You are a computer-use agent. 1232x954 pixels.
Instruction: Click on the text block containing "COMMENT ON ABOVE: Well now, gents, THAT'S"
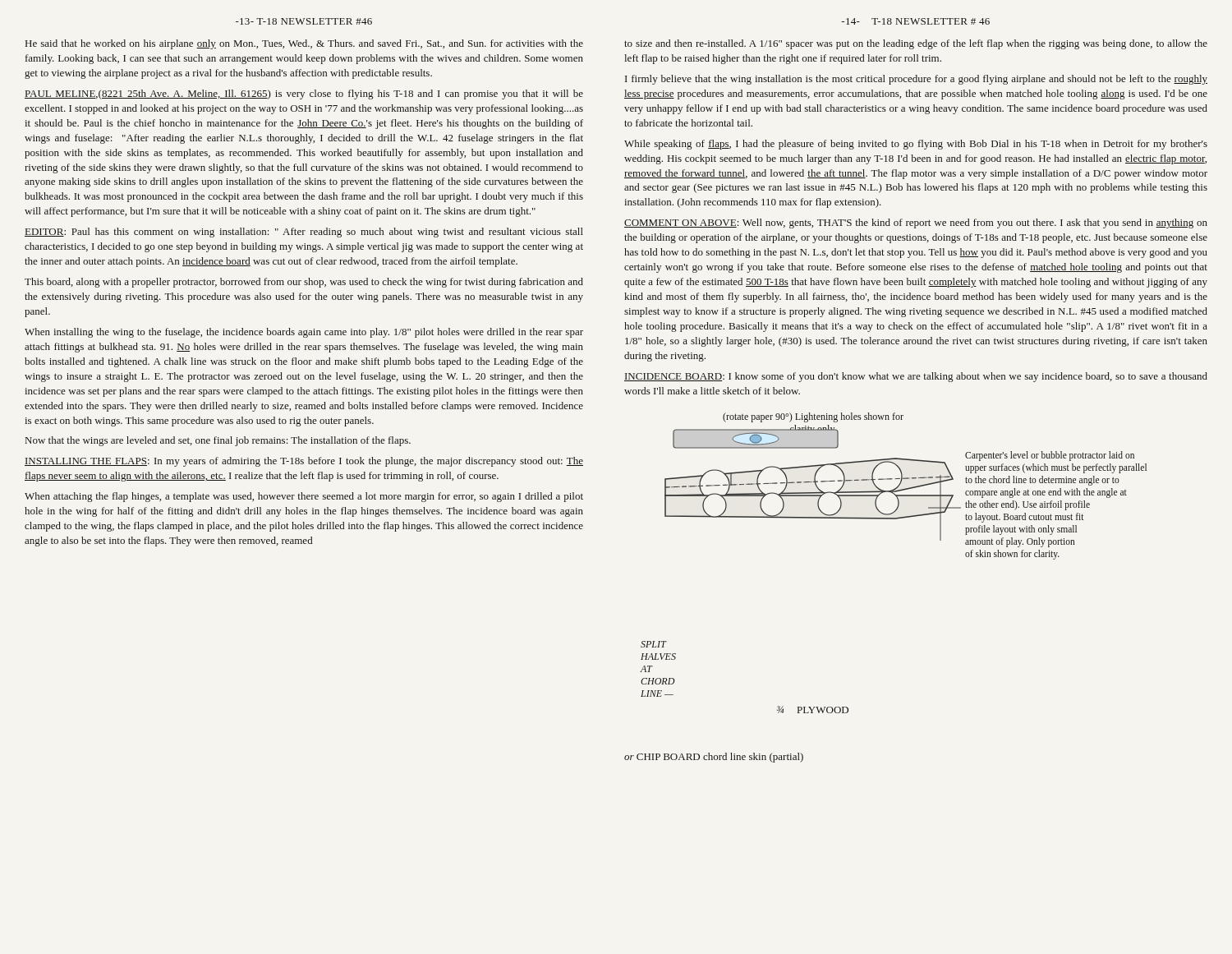pos(916,289)
